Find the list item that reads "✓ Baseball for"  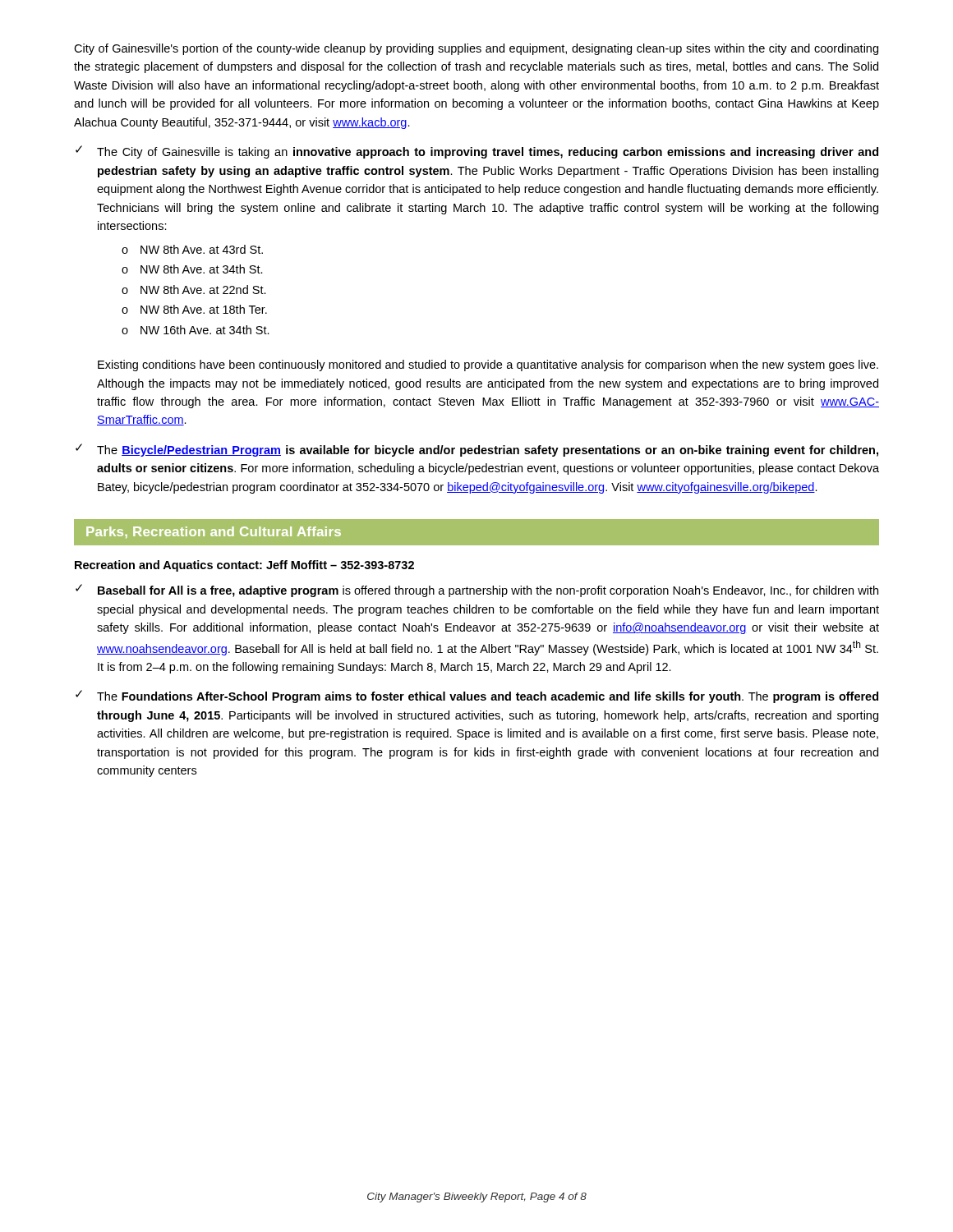(x=476, y=629)
